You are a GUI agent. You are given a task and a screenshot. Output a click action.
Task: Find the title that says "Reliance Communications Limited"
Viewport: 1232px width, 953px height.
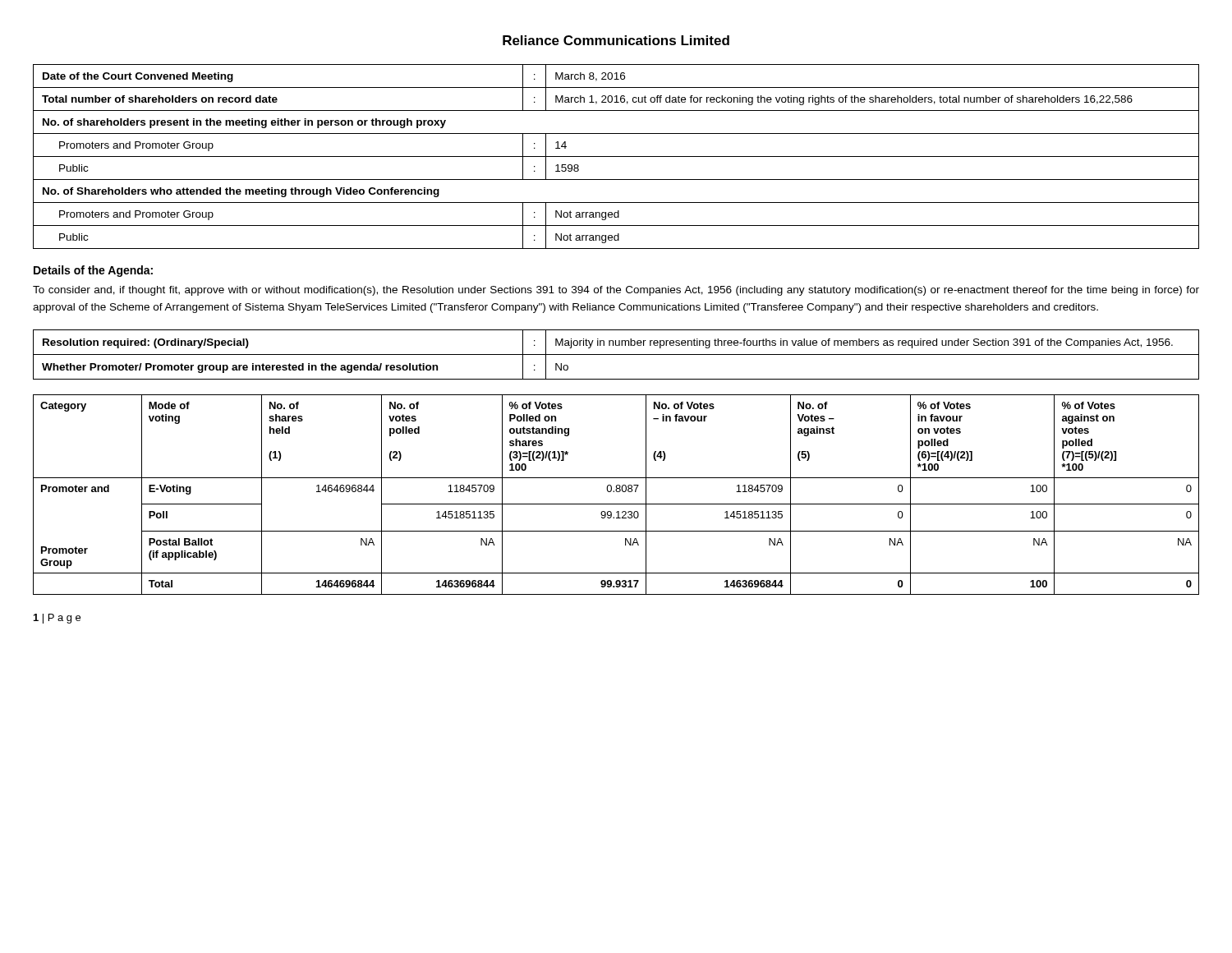616,41
